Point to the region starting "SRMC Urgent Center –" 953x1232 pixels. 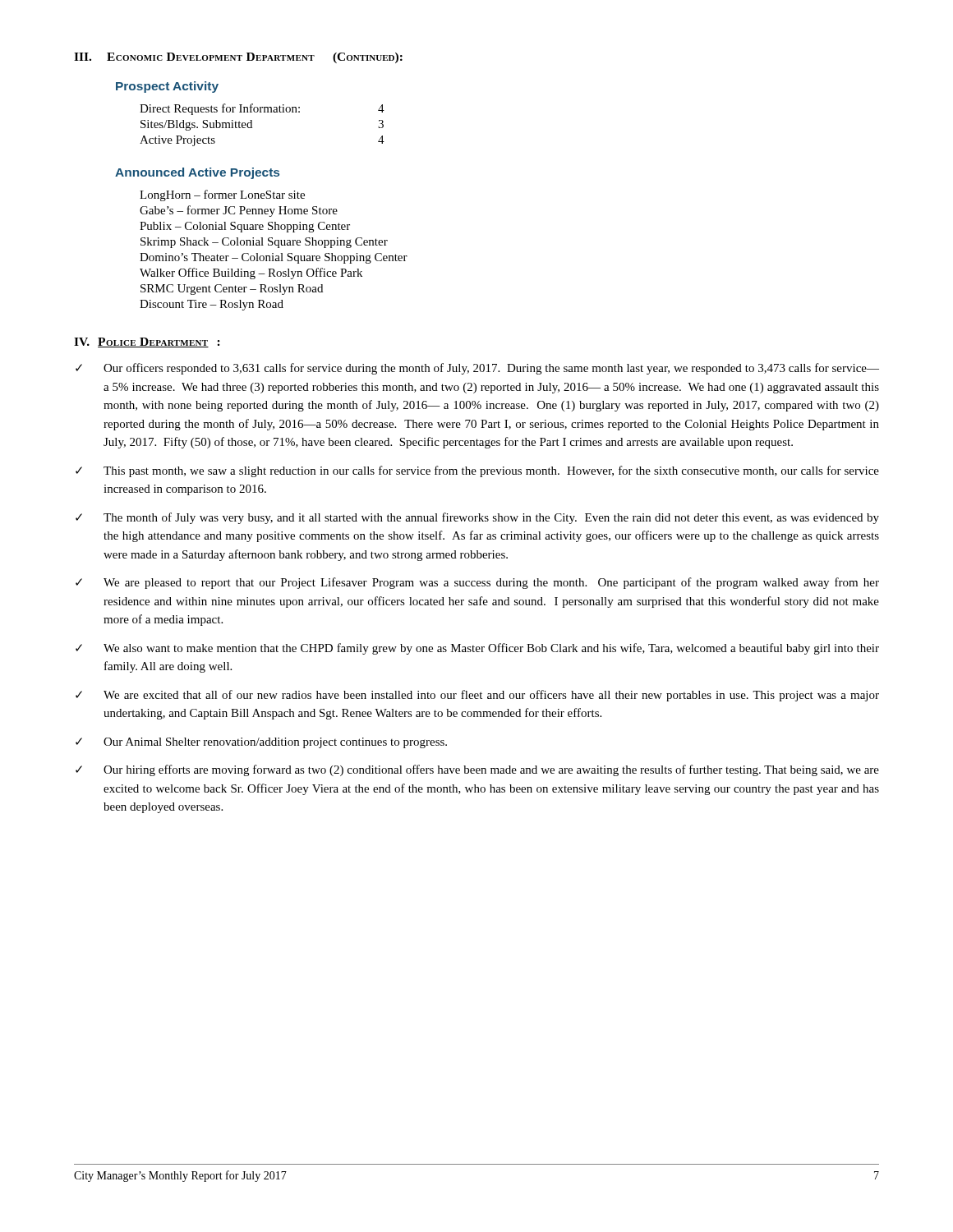231,288
